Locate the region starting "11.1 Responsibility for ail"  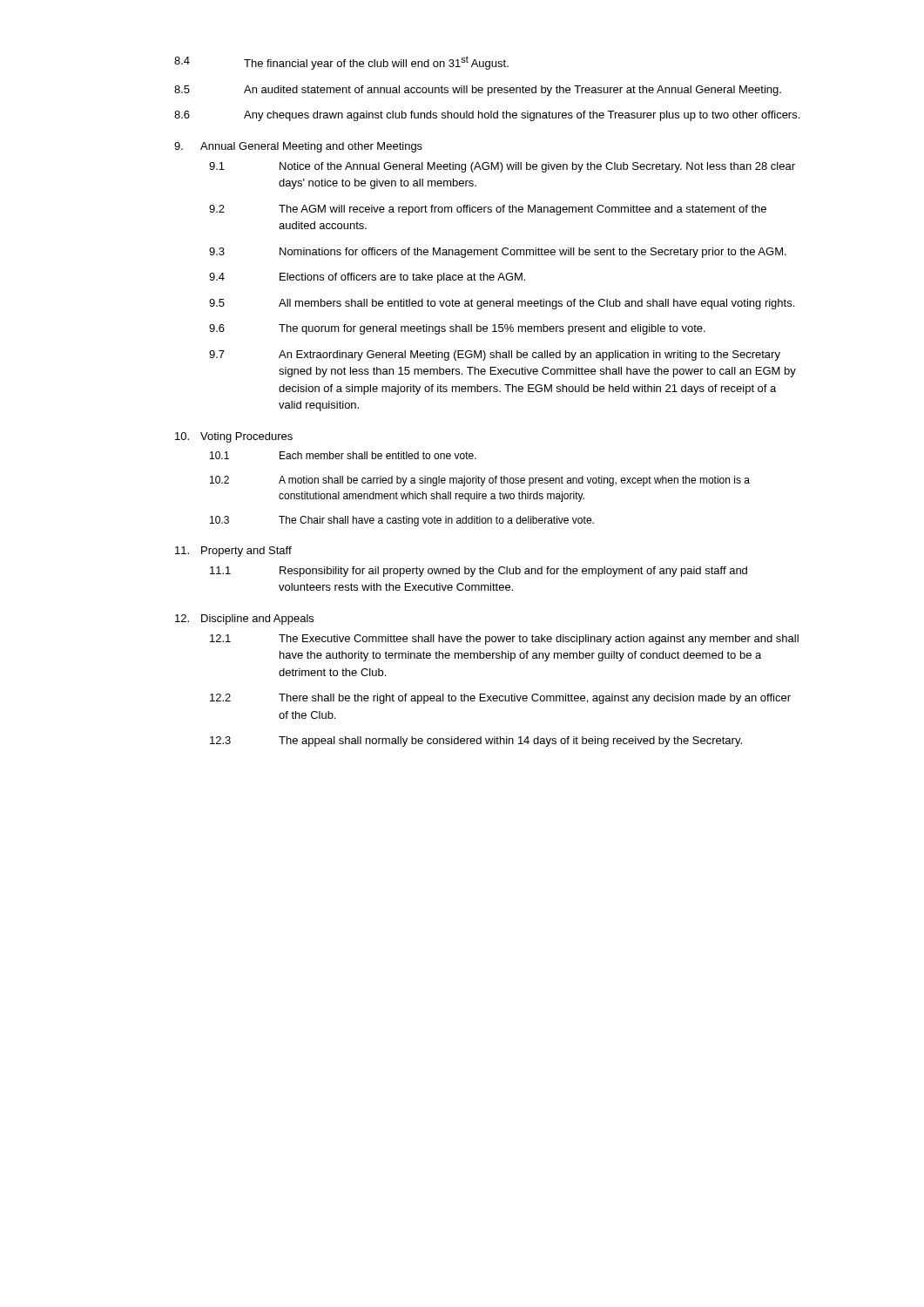(506, 579)
